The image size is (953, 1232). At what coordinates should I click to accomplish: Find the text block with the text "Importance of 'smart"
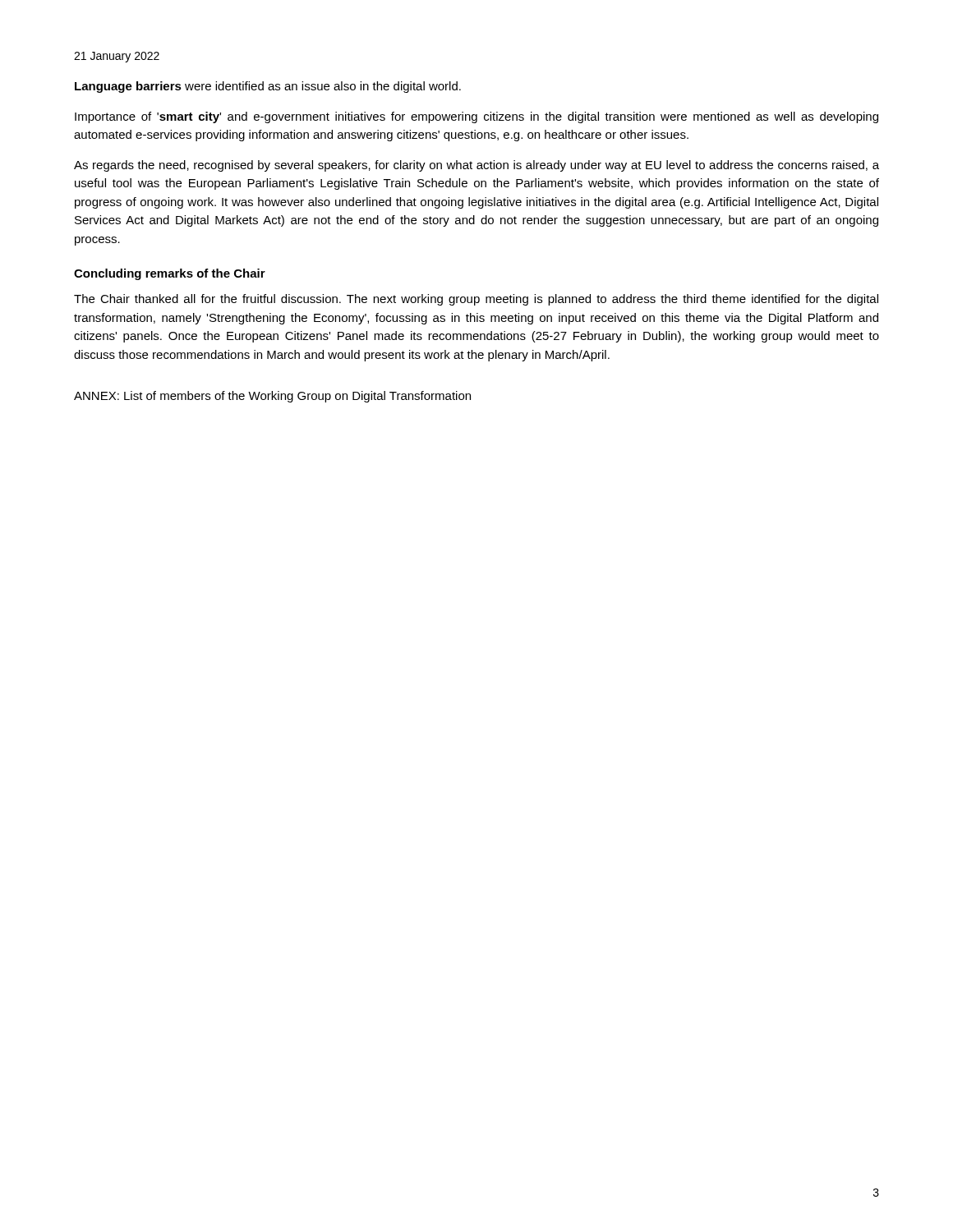[476, 125]
